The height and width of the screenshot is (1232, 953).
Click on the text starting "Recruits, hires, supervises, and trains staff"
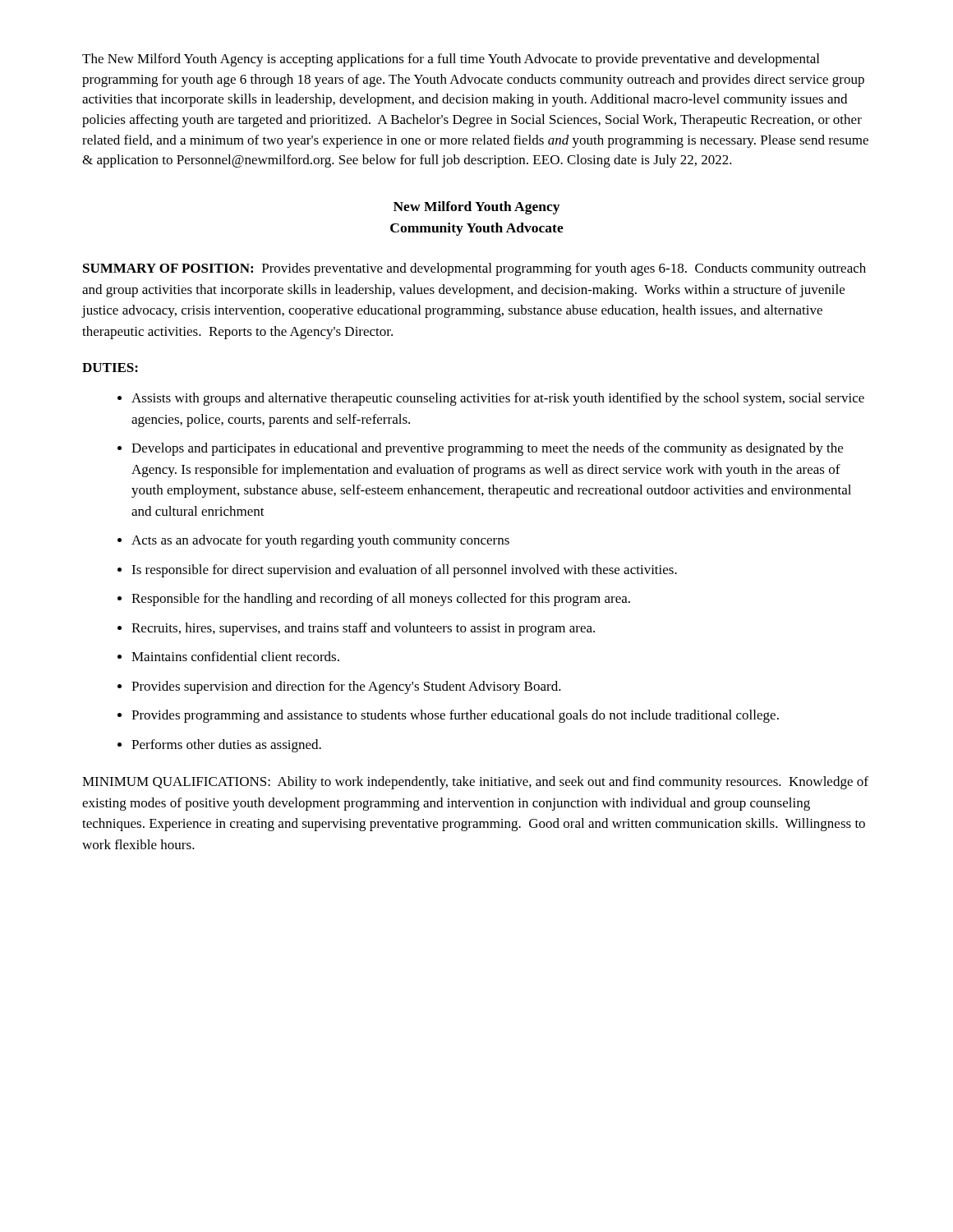click(x=364, y=628)
